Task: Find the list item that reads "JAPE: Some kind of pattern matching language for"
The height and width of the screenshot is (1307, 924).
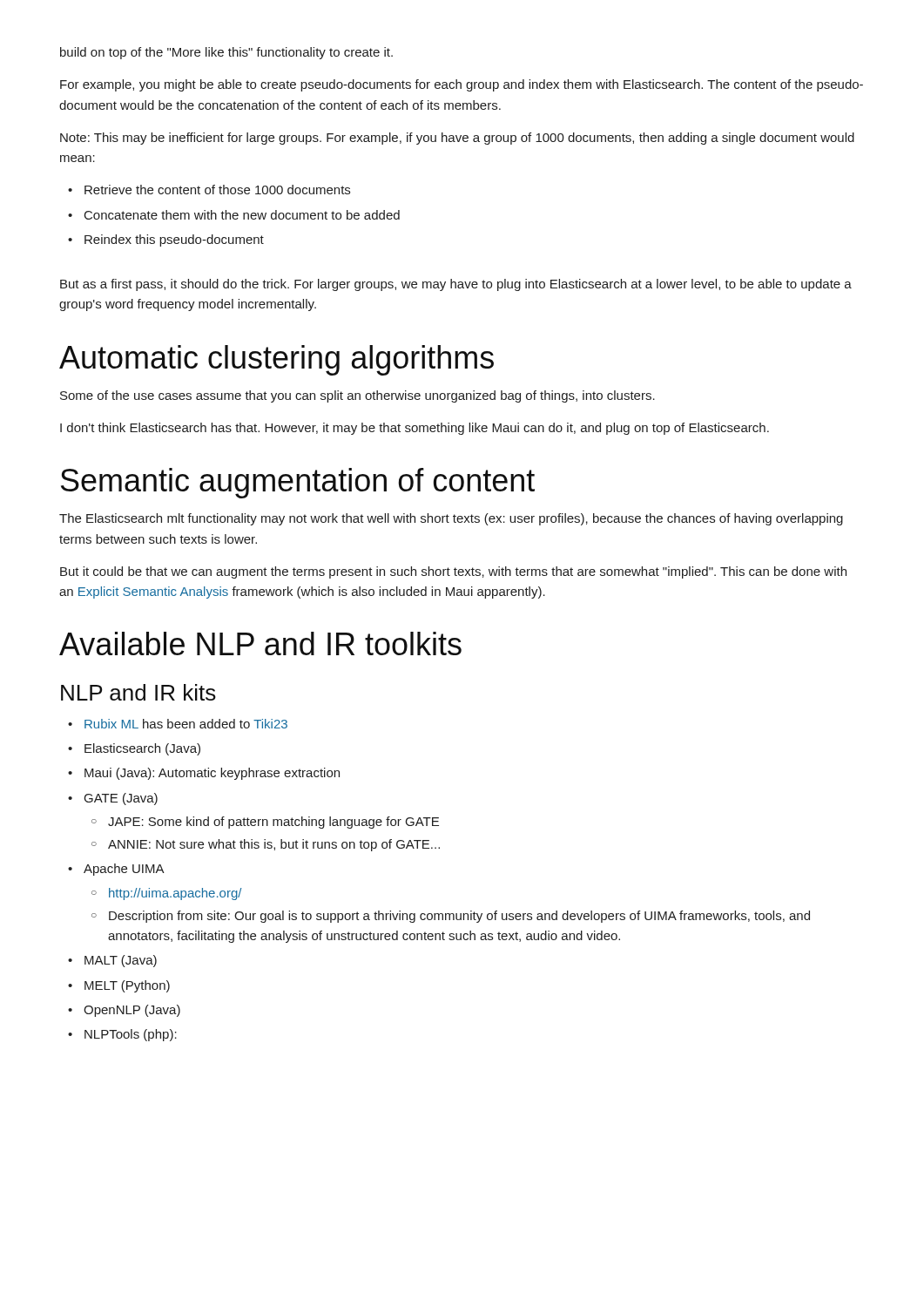Action: 274,821
